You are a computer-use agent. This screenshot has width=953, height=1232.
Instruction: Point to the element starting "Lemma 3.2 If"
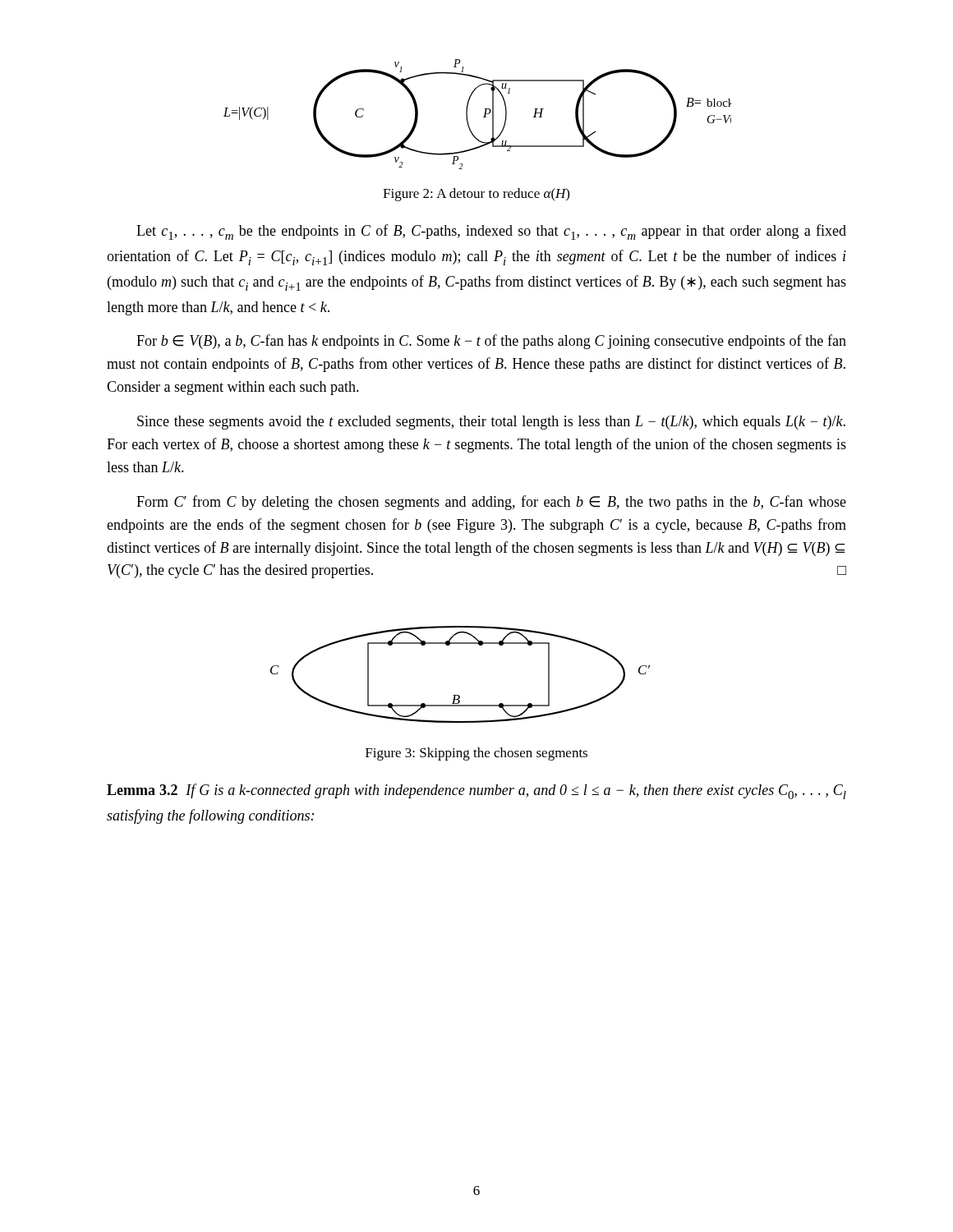476,803
